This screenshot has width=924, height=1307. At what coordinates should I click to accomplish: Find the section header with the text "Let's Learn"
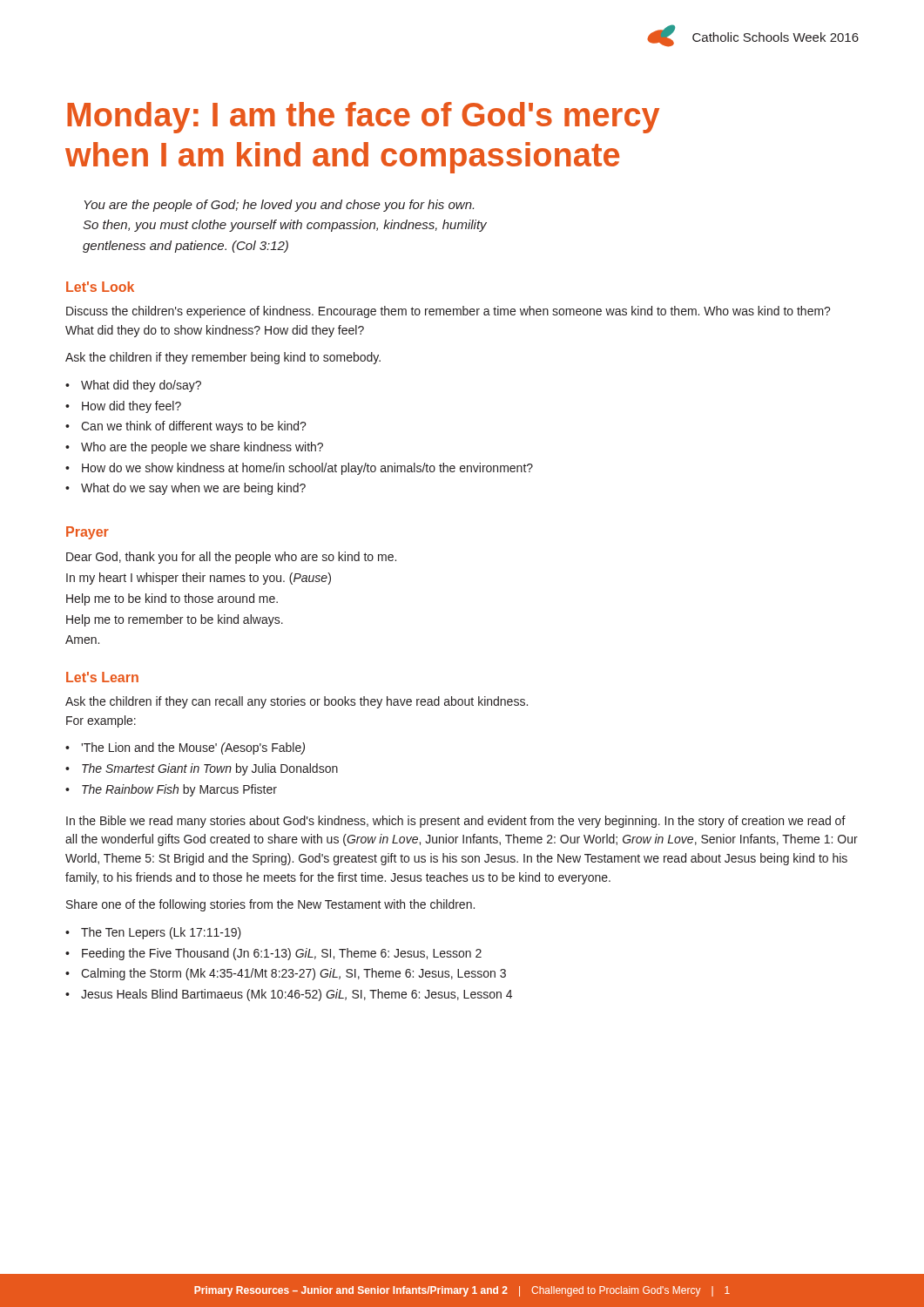(102, 678)
